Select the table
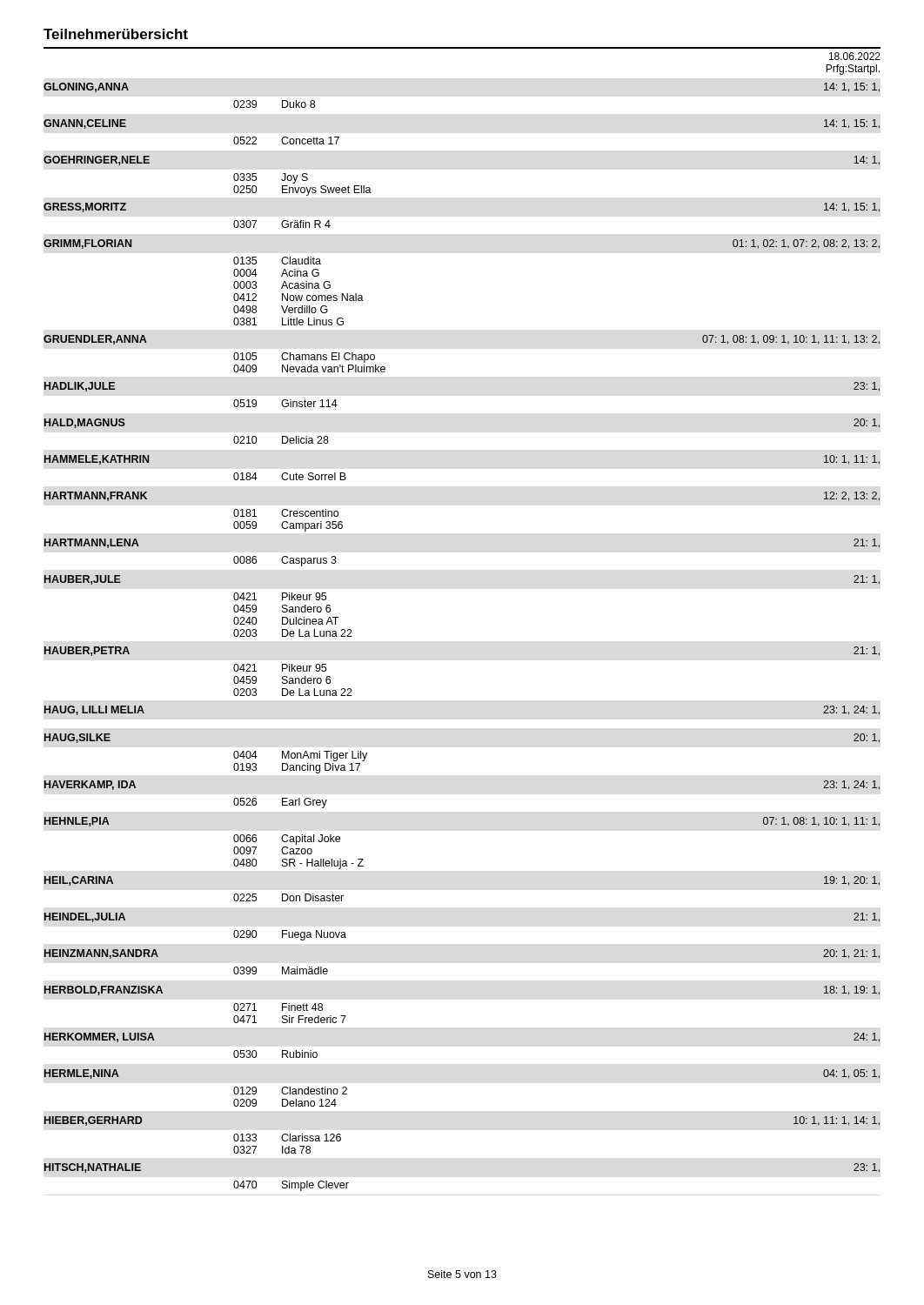This screenshot has width=924, height=1305. coord(462,637)
